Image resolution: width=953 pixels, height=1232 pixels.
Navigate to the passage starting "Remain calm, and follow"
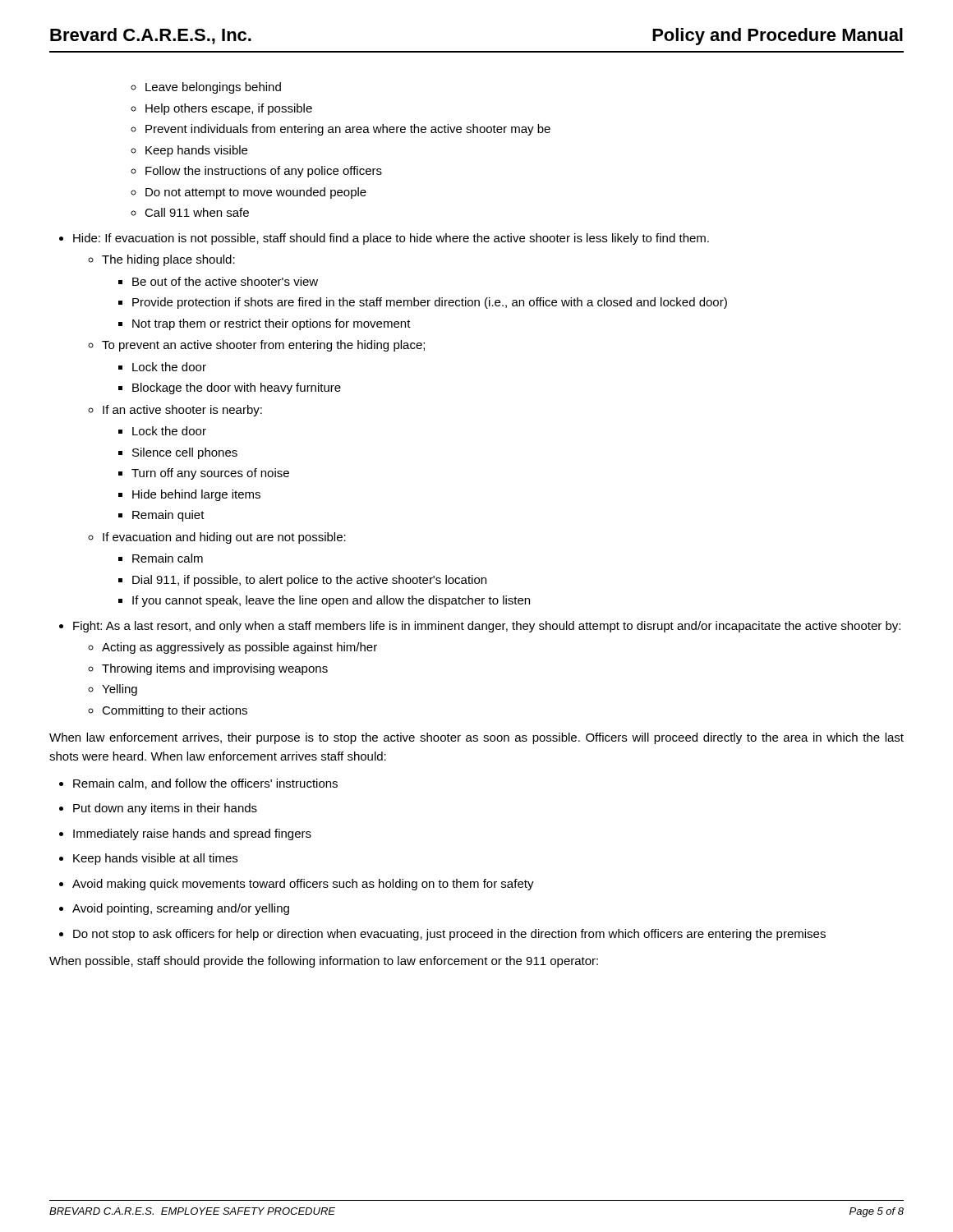click(205, 783)
